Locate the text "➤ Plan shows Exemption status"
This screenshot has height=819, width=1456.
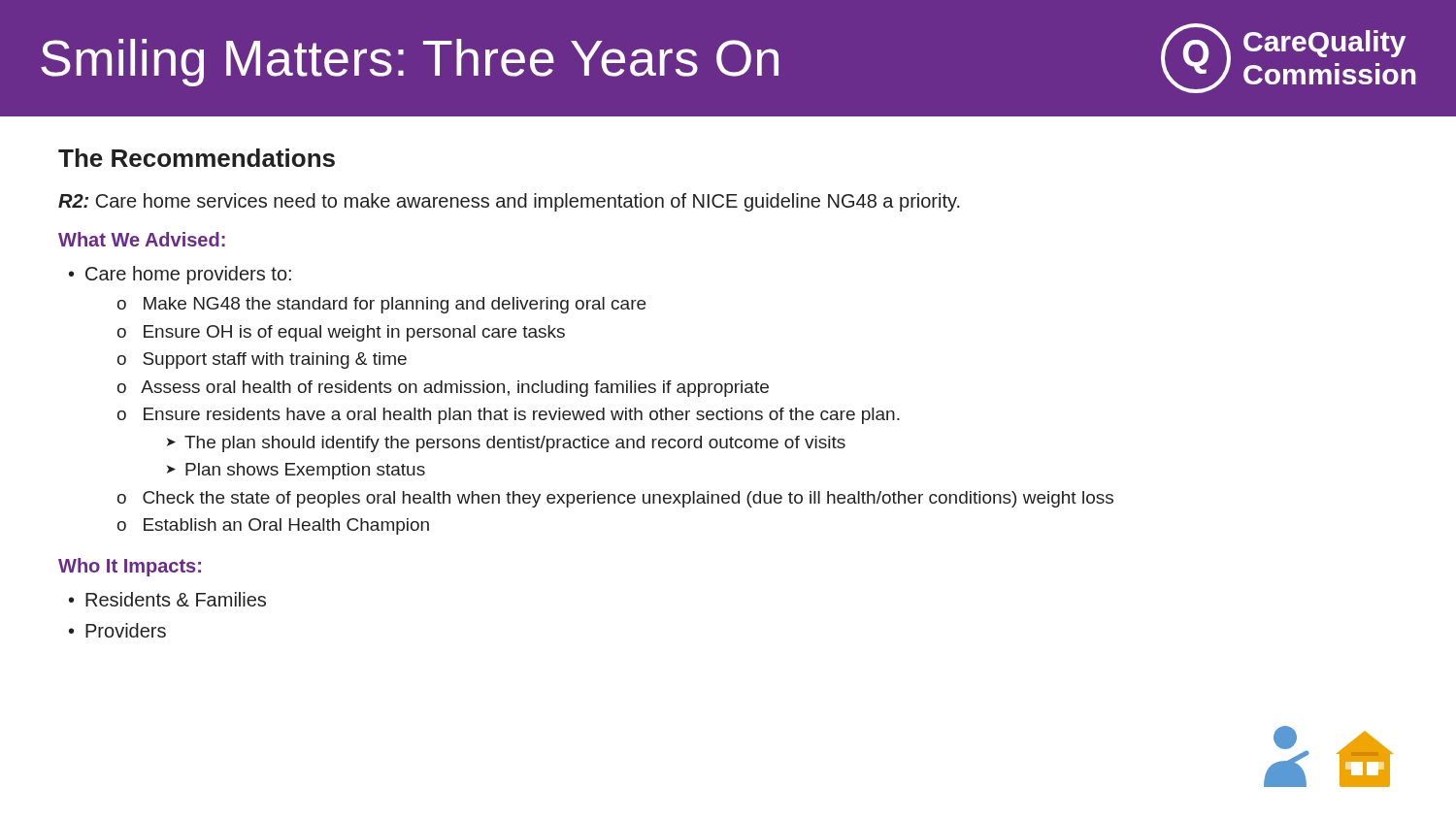pyautogui.click(x=295, y=470)
